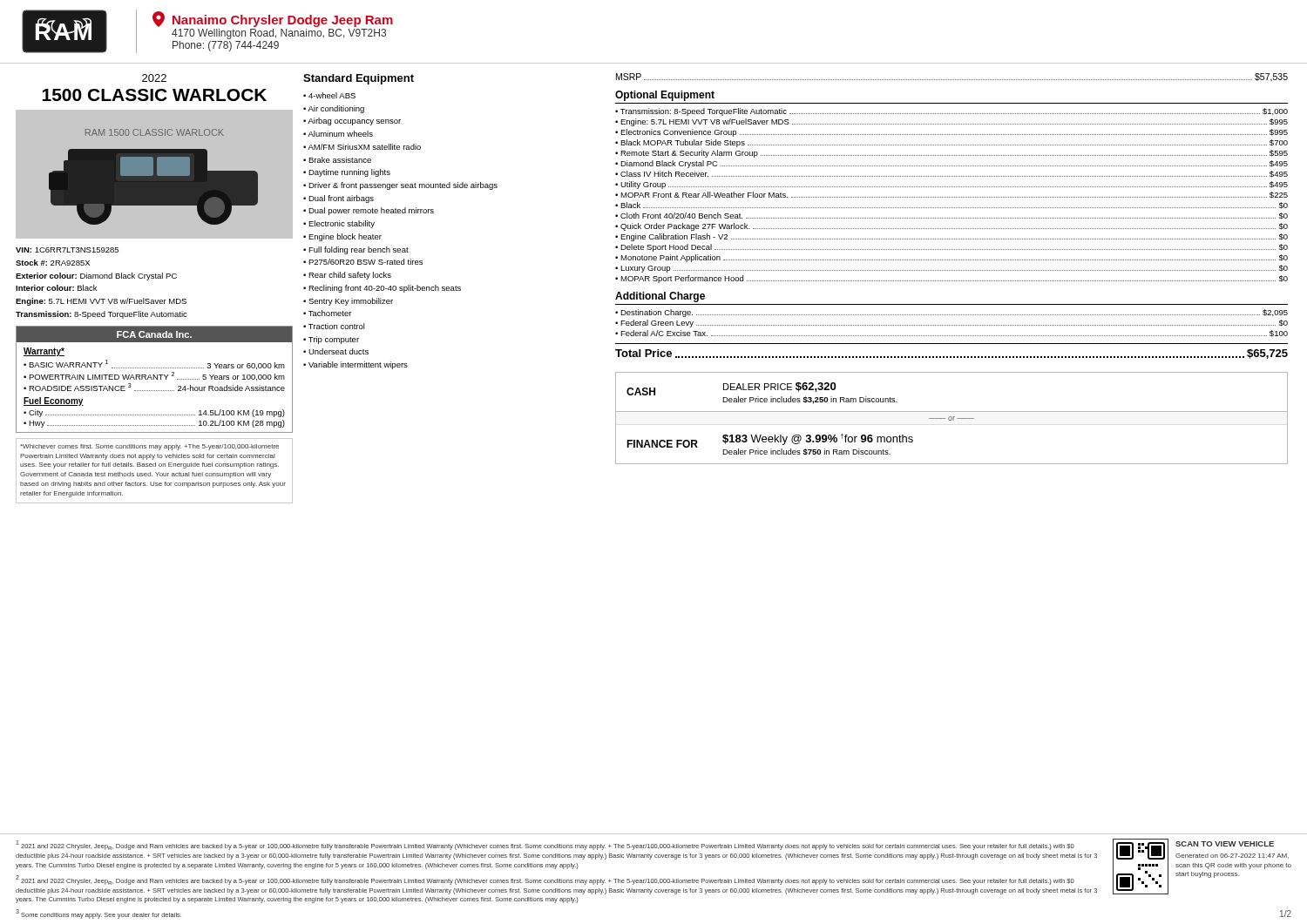Where does it say "• Reclining front 40-20-40 split-bench seats"?
Viewport: 1307px width, 924px height.
click(382, 288)
